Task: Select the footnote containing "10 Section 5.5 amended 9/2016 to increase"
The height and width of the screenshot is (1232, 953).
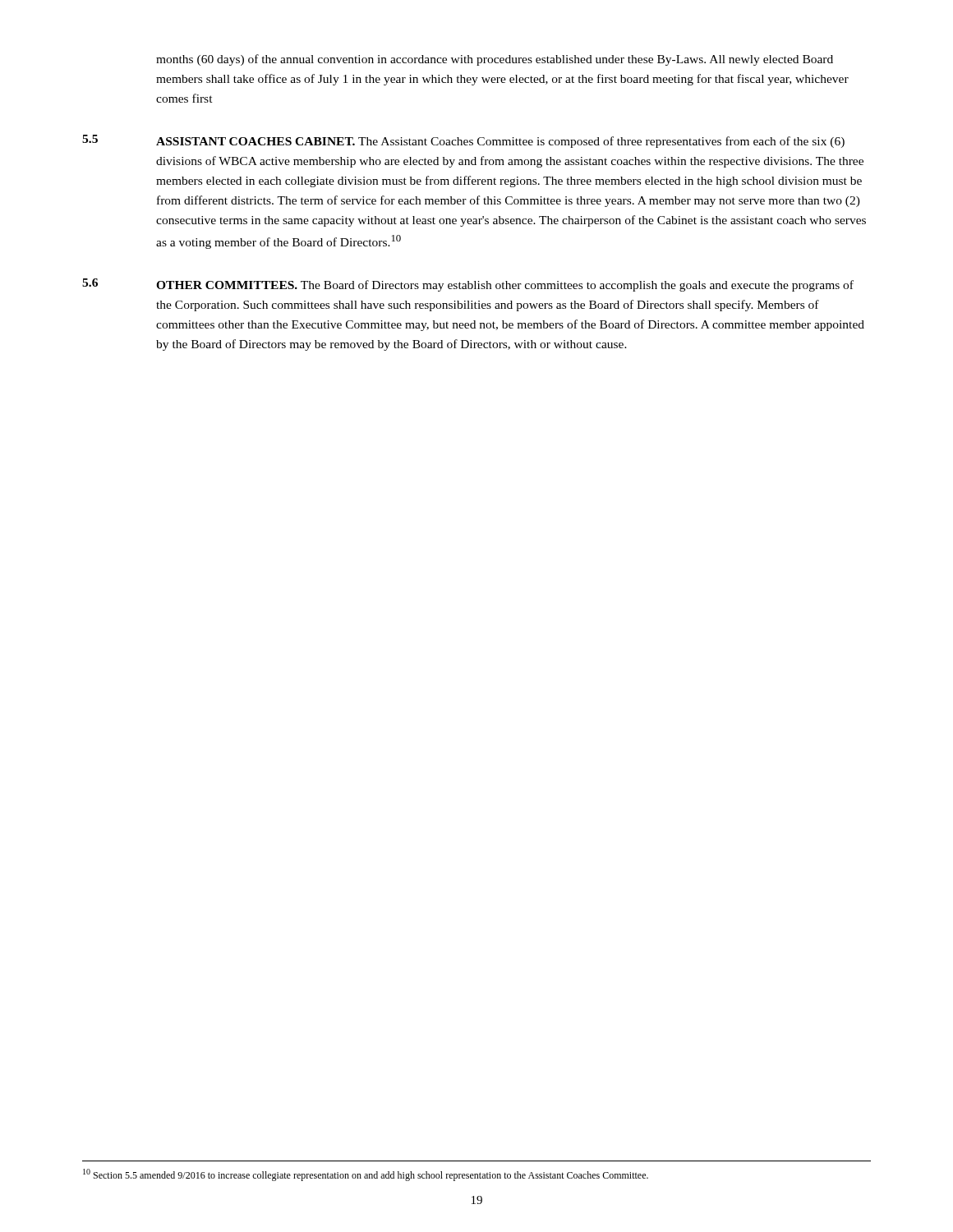Action: coord(365,1174)
